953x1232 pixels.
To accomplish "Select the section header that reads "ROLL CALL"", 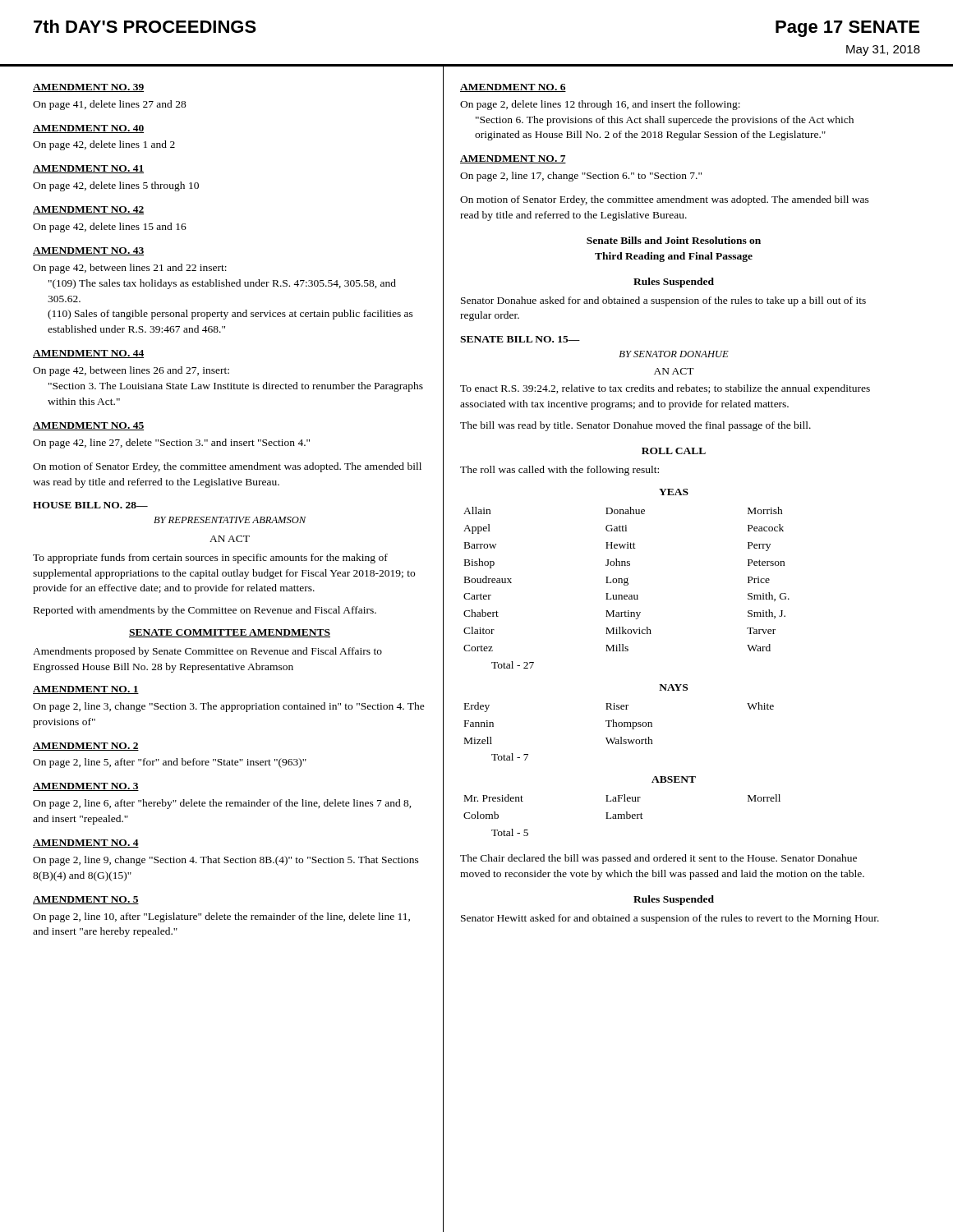I will point(674,451).
